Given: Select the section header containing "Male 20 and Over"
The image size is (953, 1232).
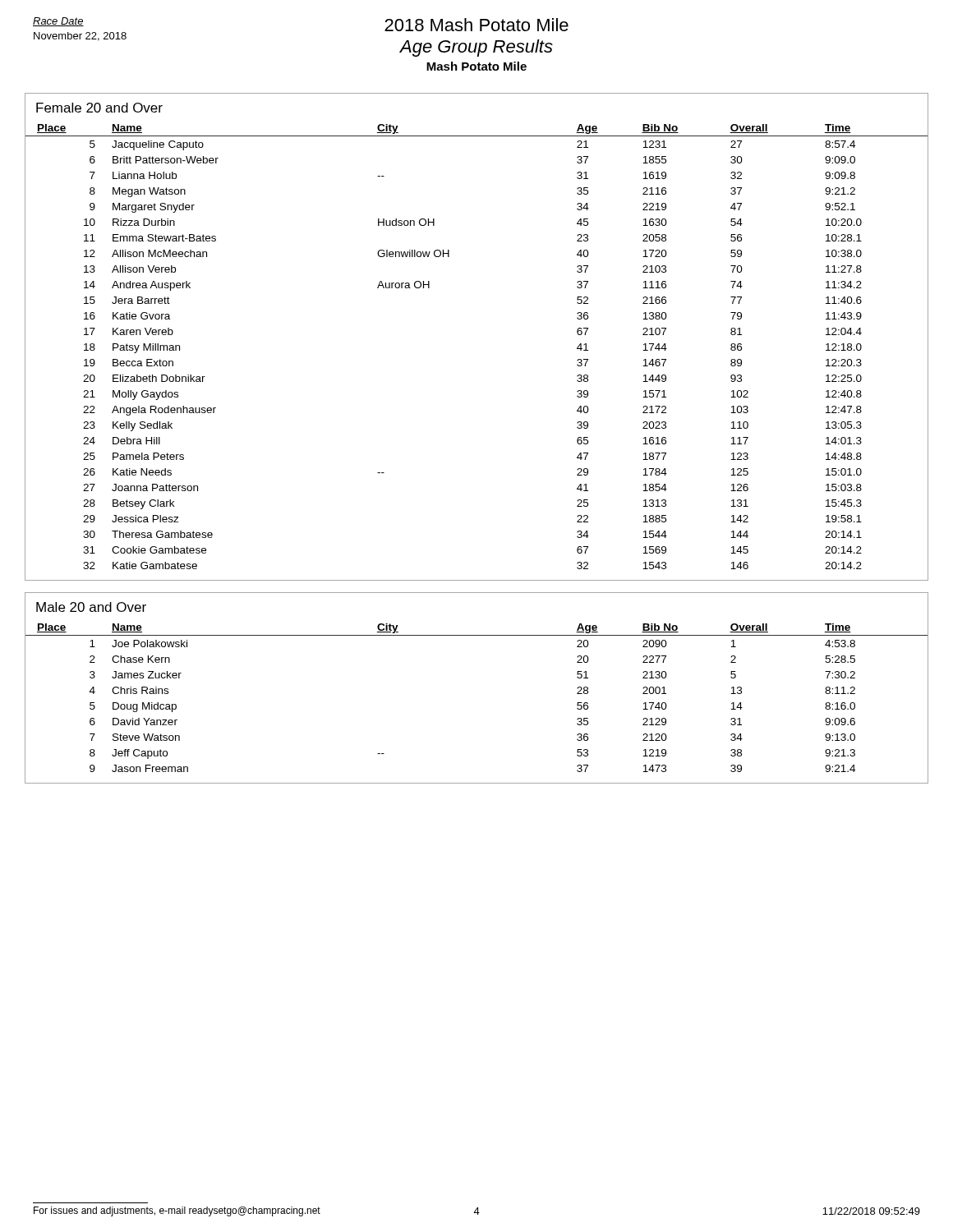Looking at the screenshot, I should 91,607.
